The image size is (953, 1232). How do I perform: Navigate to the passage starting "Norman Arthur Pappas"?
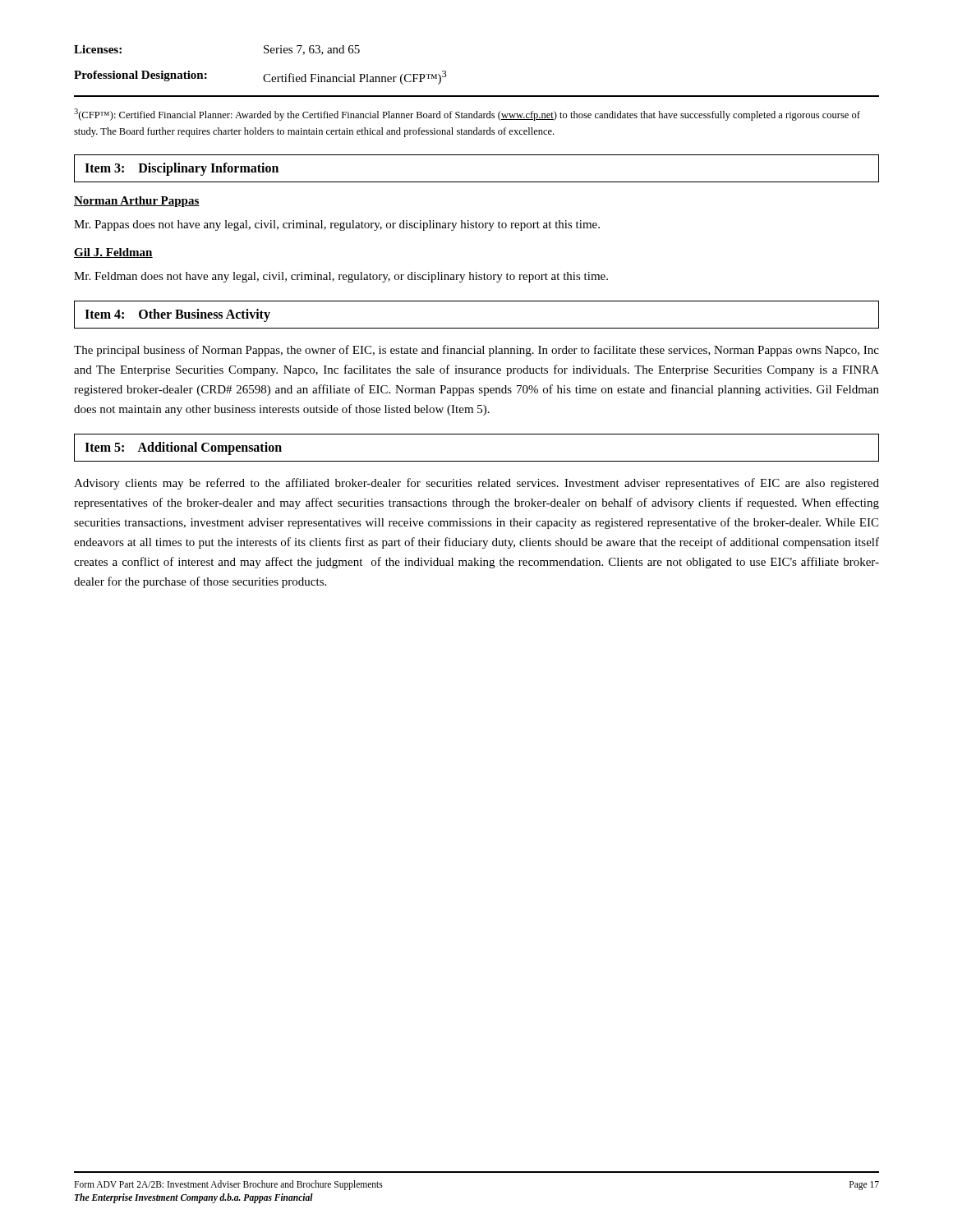click(136, 200)
